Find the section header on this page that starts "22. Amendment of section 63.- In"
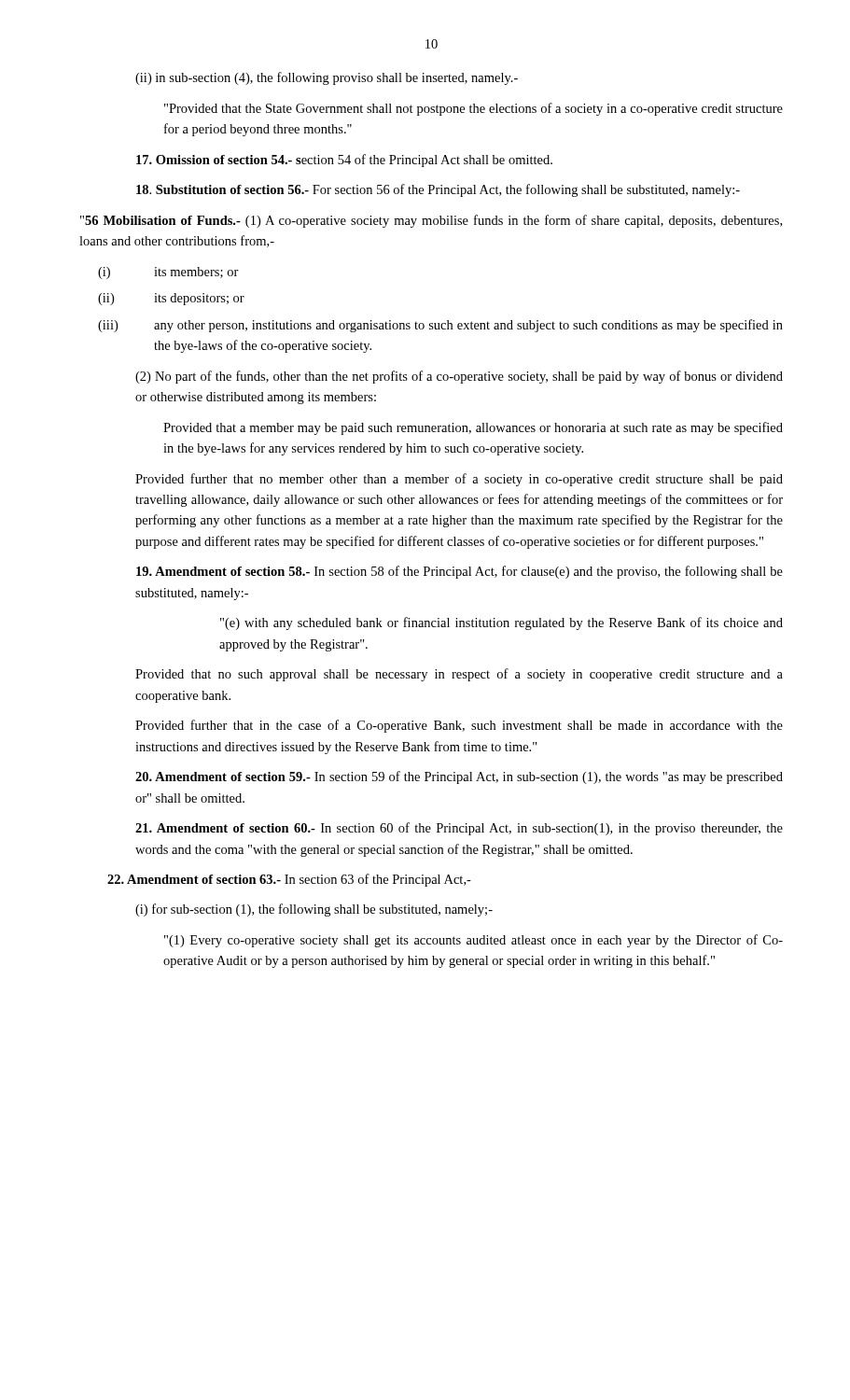Image resolution: width=850 pixels, height=1400 pixels. tap(289, 879)
